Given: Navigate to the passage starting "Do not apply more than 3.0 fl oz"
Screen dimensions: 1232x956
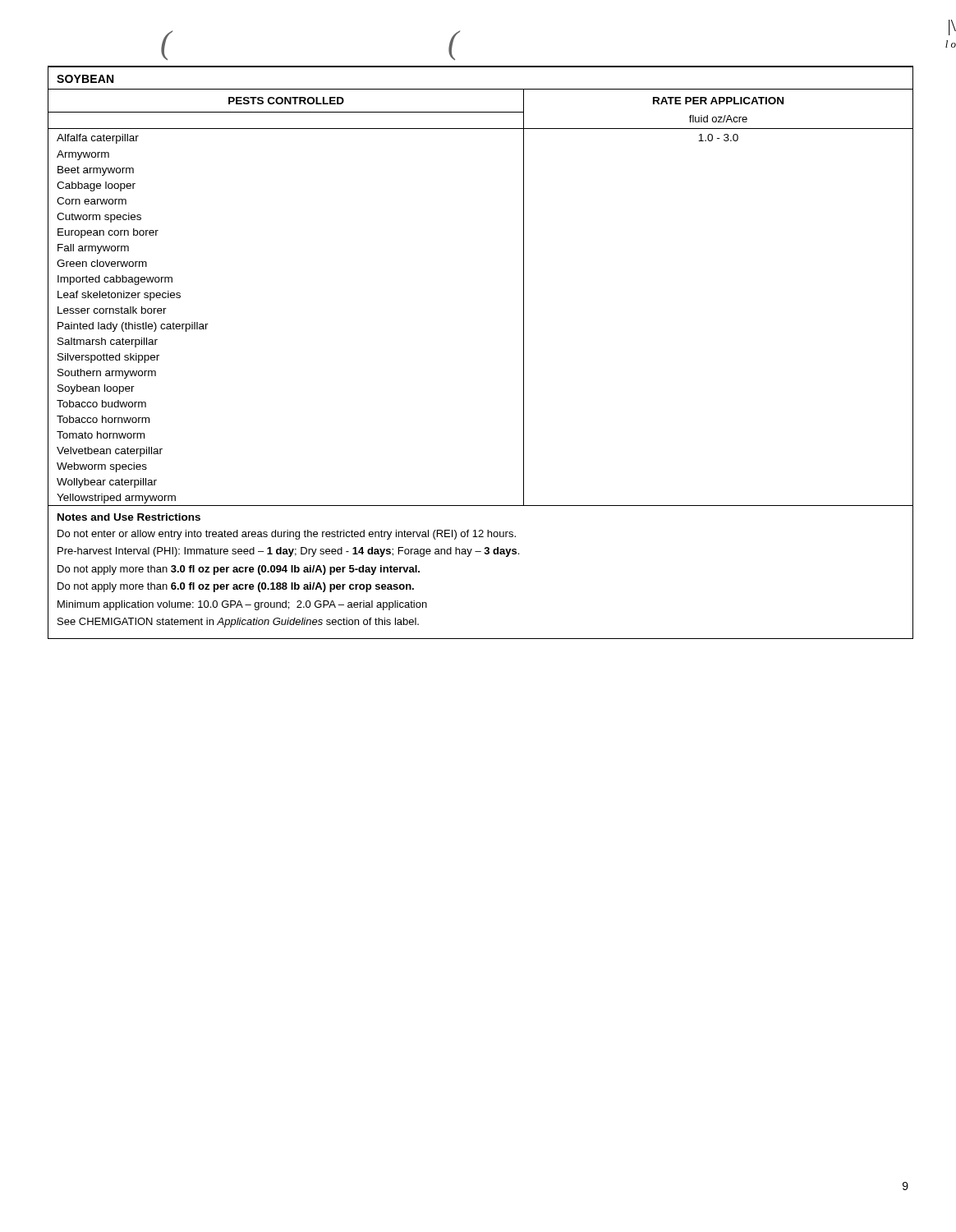Looking at the screenshot, I should pyautogui.click(x=239, y=568).
